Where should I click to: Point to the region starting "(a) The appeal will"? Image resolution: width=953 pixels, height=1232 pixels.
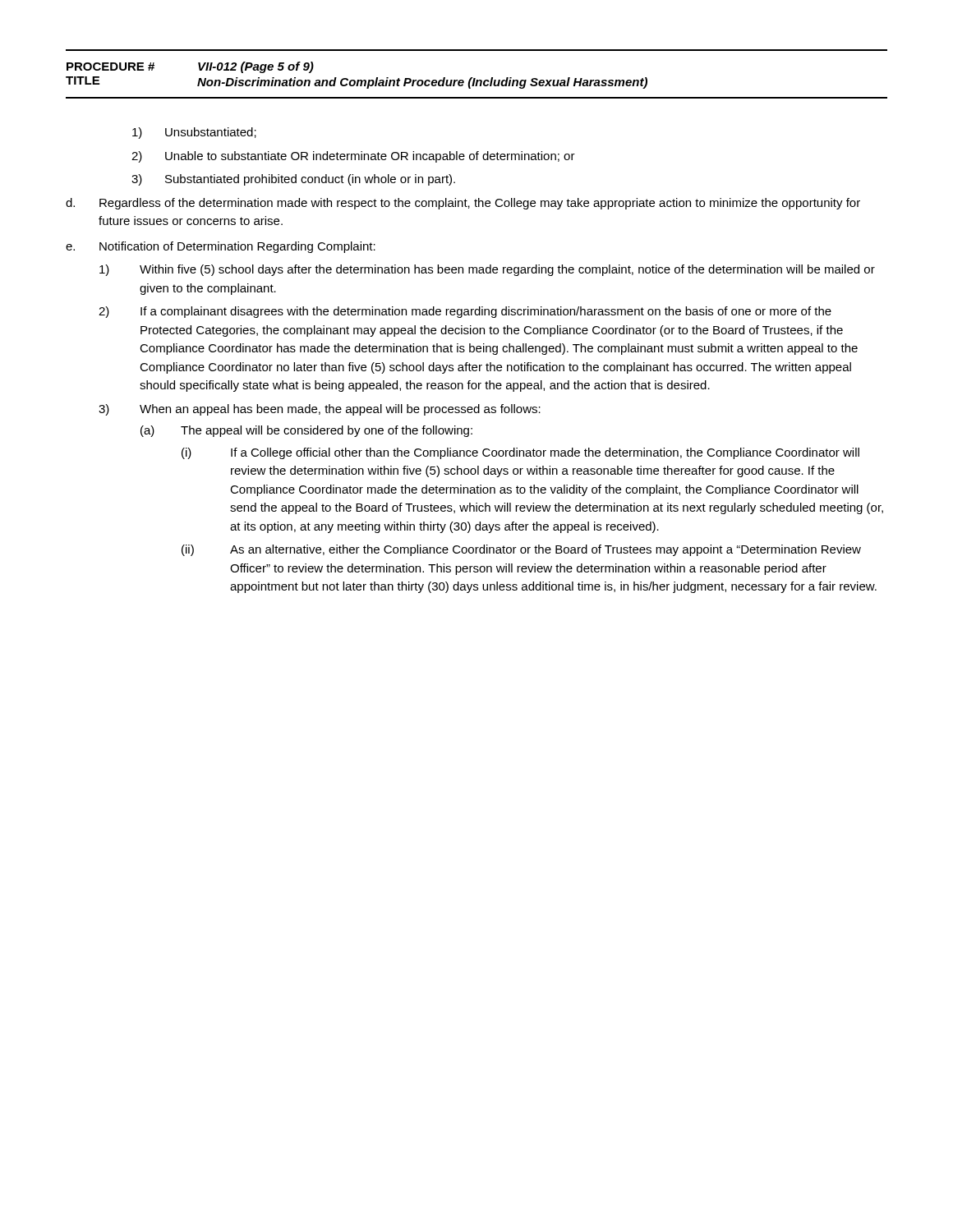(x=513, y=511)
